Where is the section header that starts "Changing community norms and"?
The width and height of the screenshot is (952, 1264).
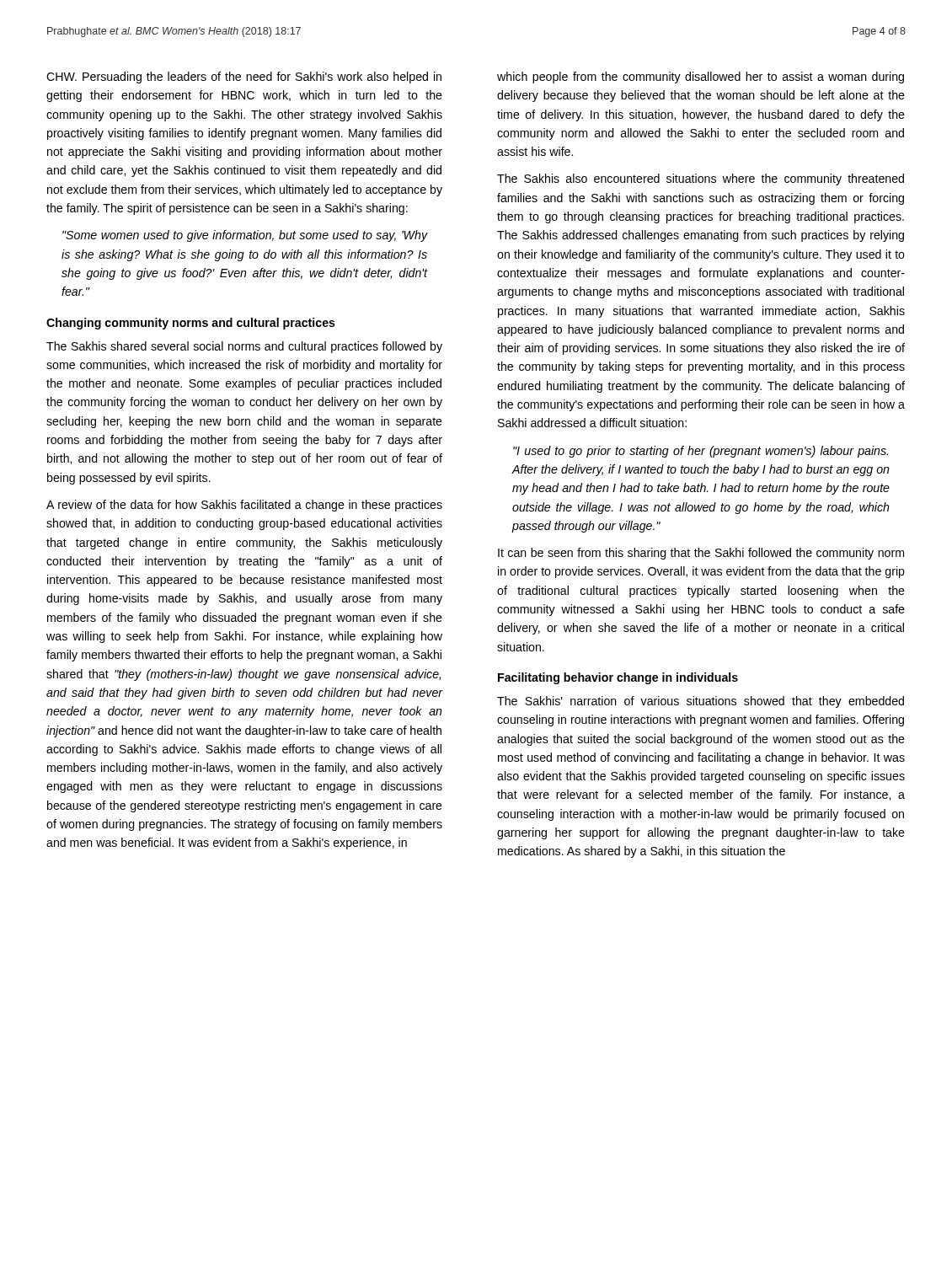coord(191,322)
